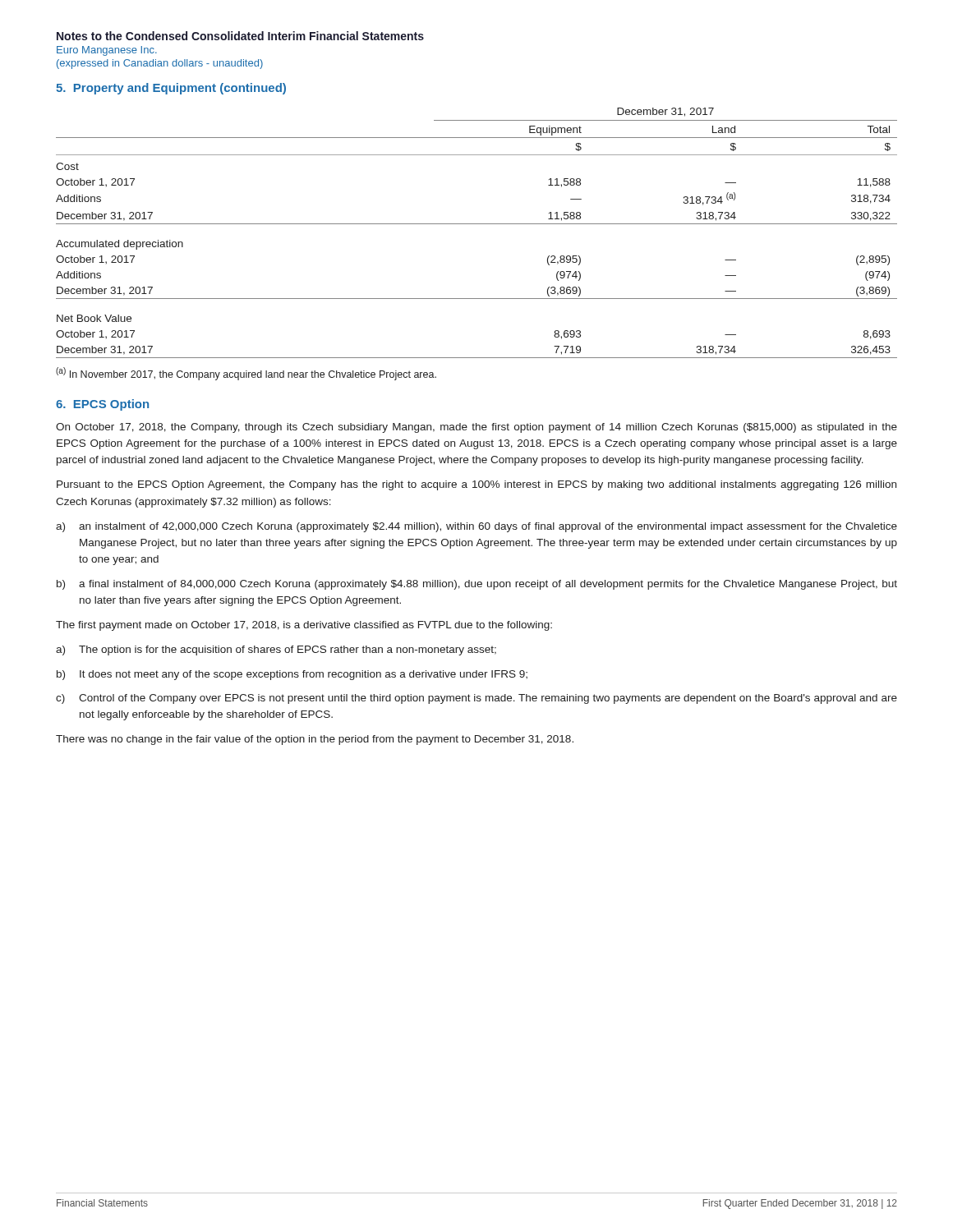The image size is (953, 1232).
Task: Locate the text "6. EPCS Option"
Action: point(103,403)
